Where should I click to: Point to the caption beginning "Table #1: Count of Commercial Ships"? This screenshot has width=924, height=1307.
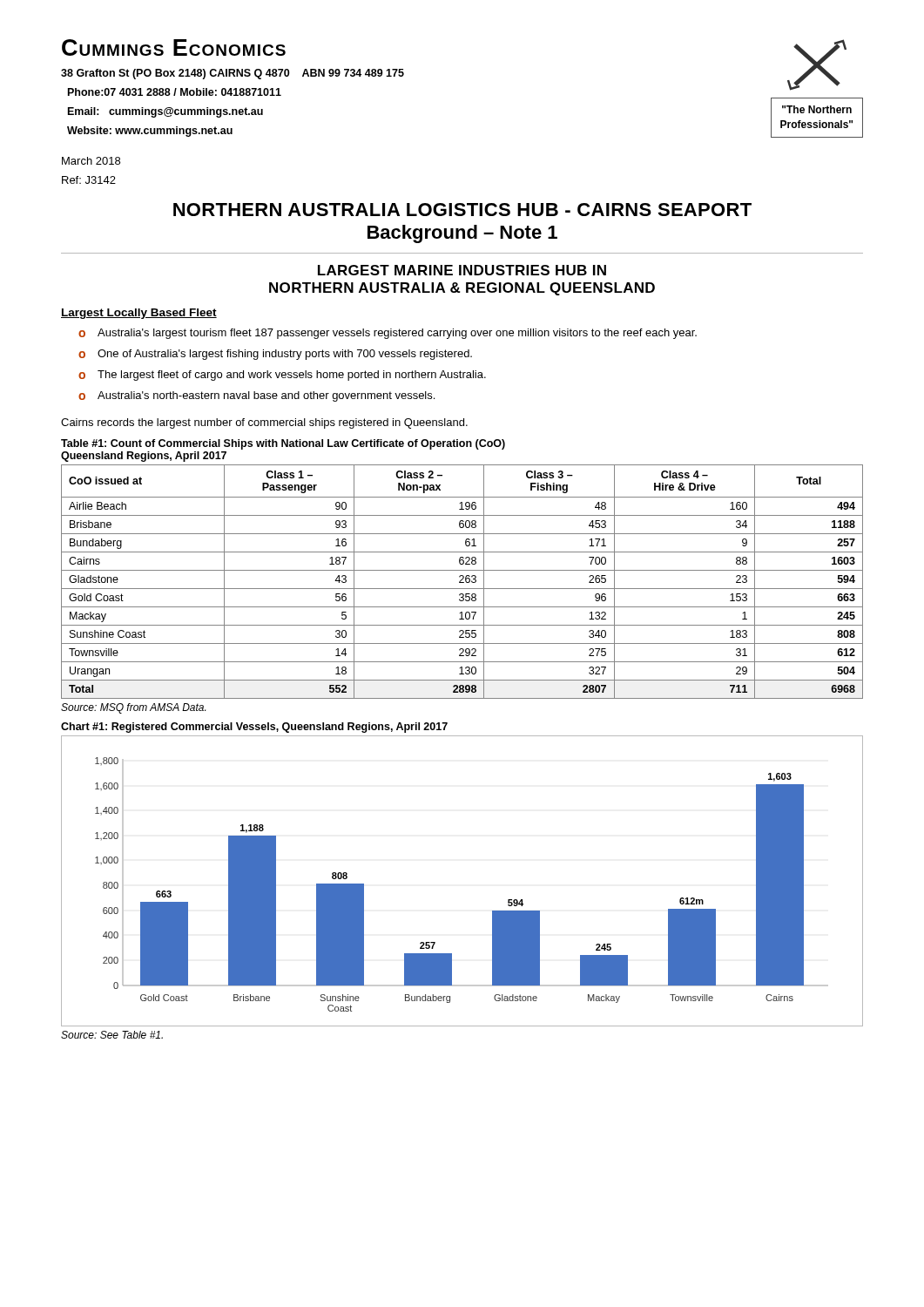pos(283,450)
